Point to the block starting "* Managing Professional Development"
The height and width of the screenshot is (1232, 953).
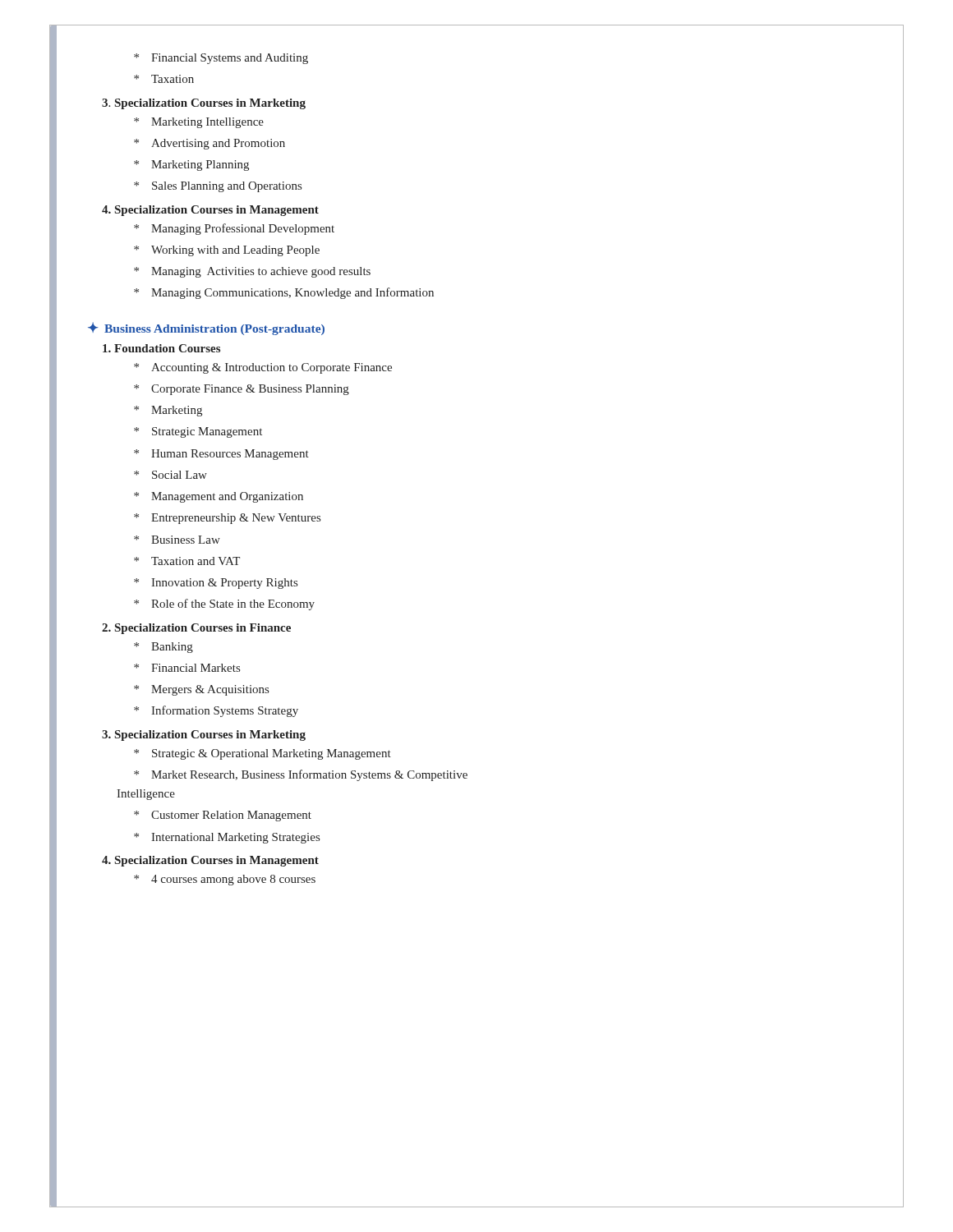pyautogui.click(x=226, y=228)
